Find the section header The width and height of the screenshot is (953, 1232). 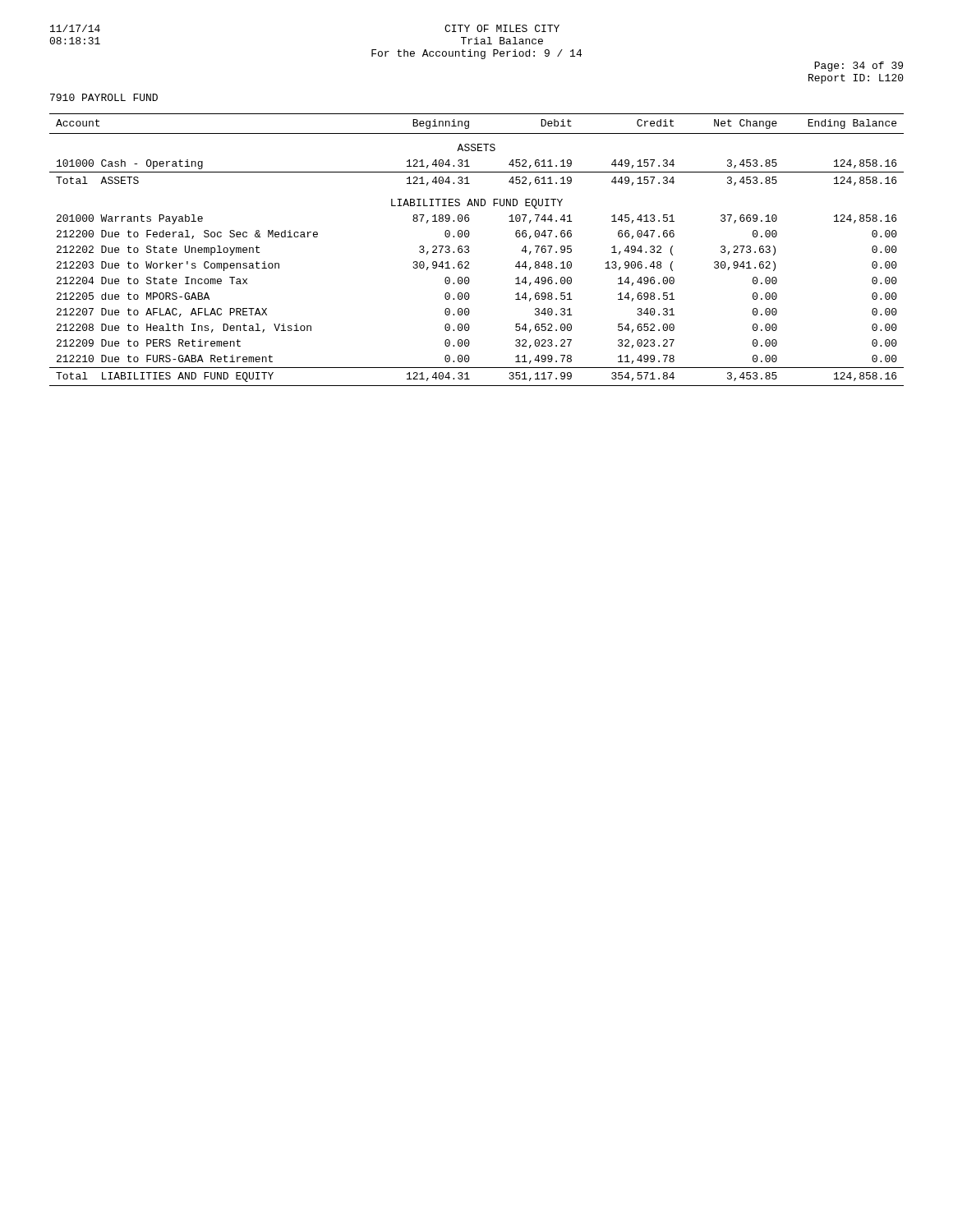pos(104,98)
